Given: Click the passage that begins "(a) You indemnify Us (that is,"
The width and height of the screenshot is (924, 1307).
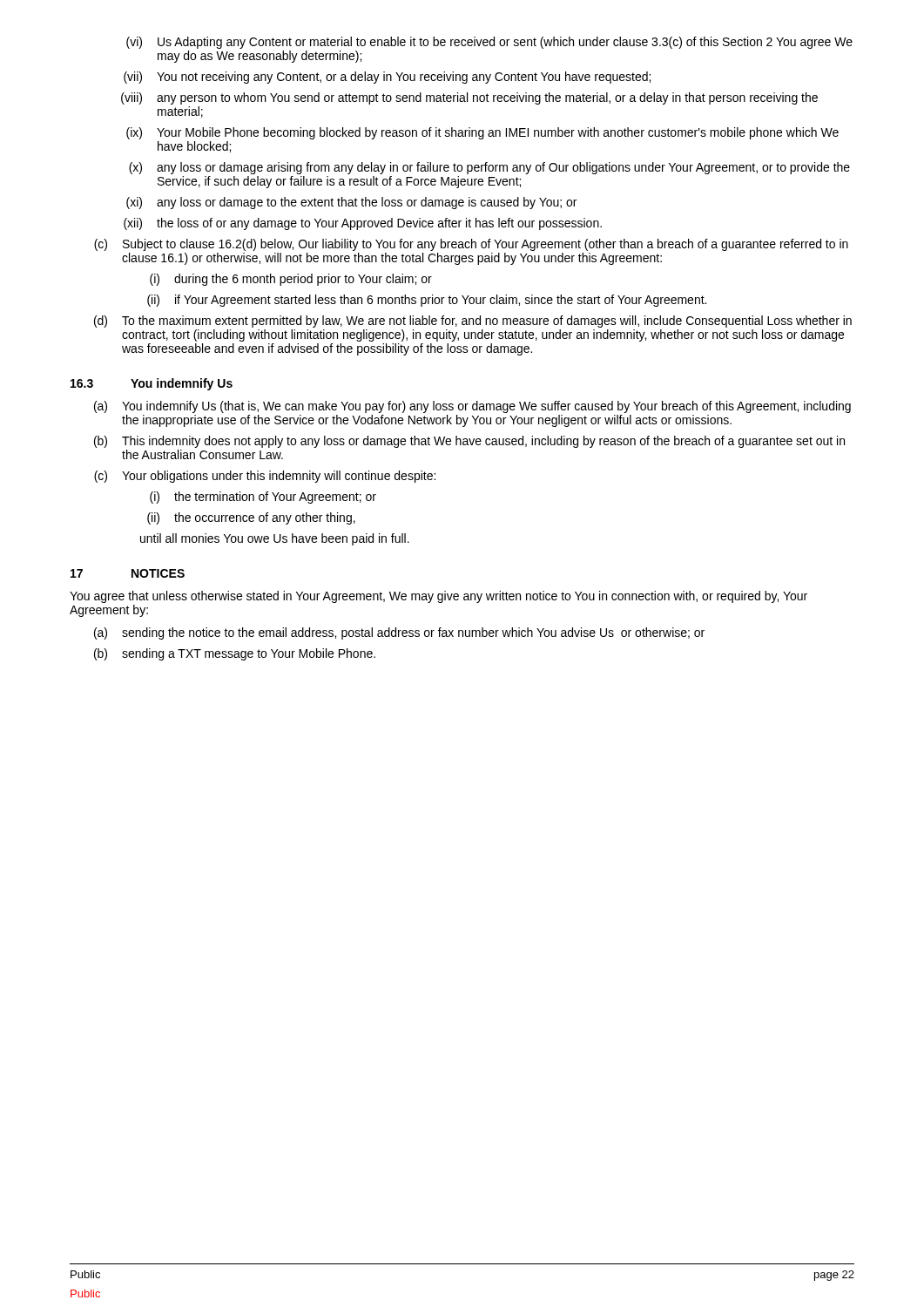Looking at the screenshot, I should [462, 413].
